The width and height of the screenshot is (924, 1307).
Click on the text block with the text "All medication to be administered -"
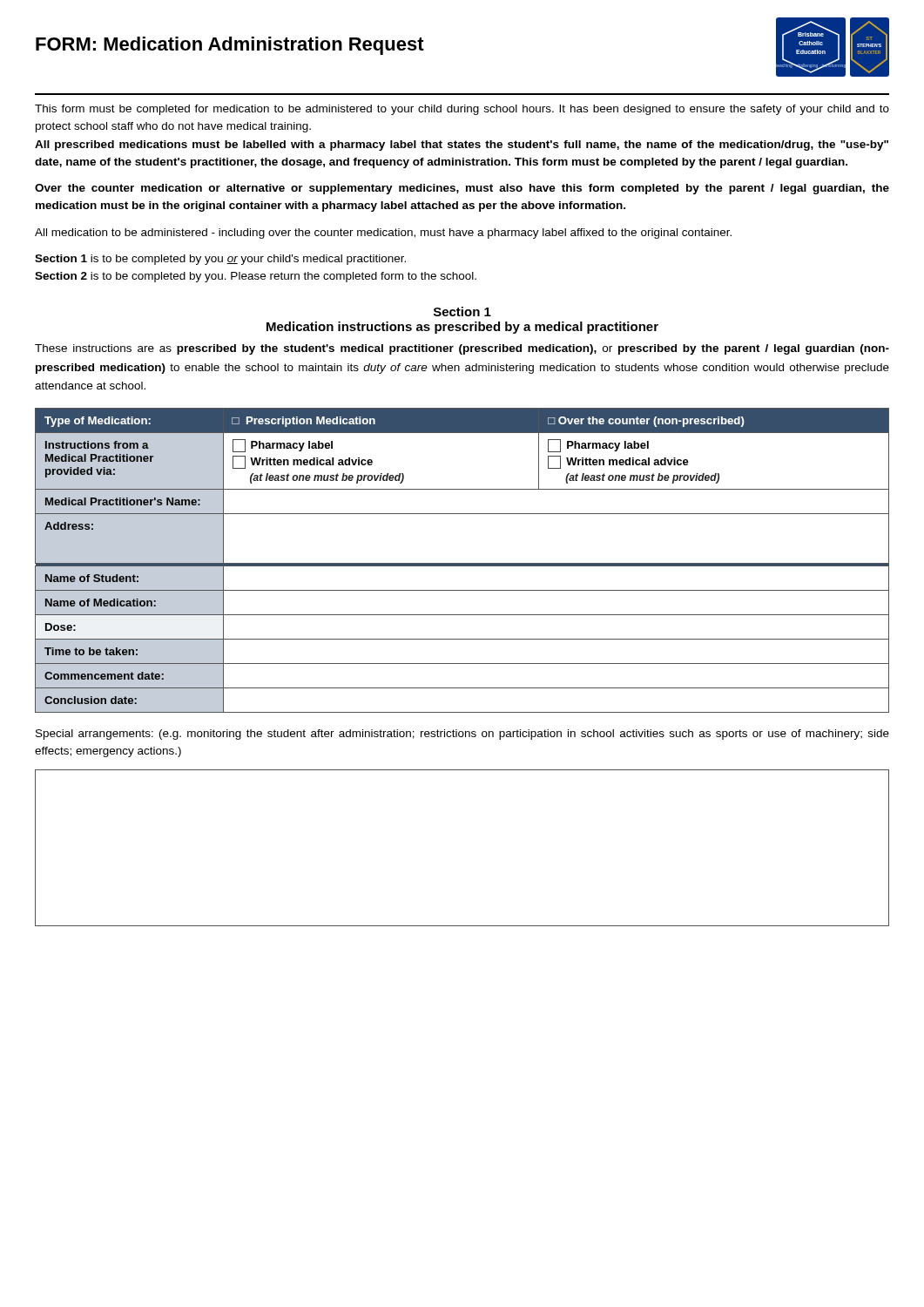click(384, 232)
